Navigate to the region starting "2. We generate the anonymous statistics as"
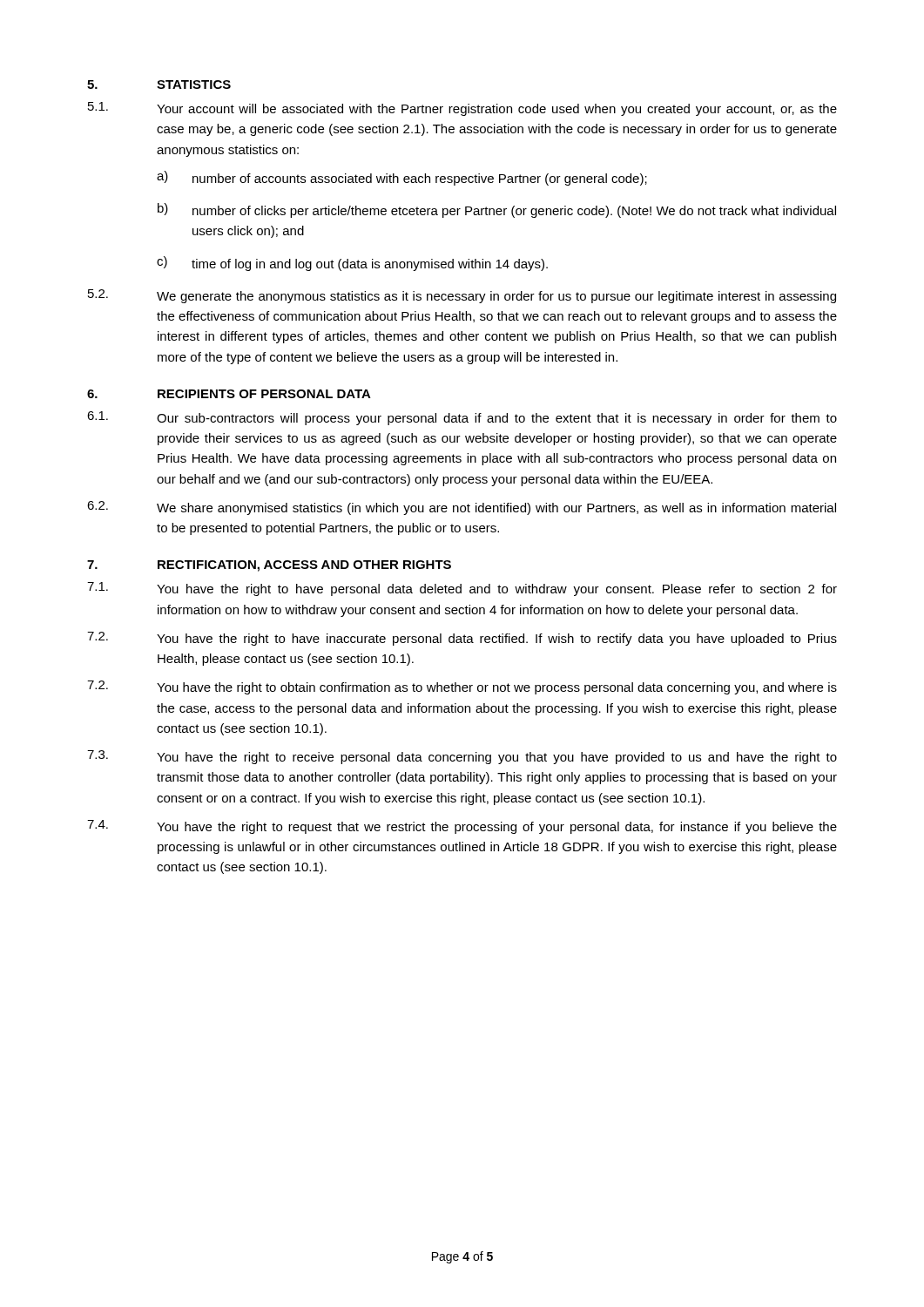 click(x=462, y=326)
